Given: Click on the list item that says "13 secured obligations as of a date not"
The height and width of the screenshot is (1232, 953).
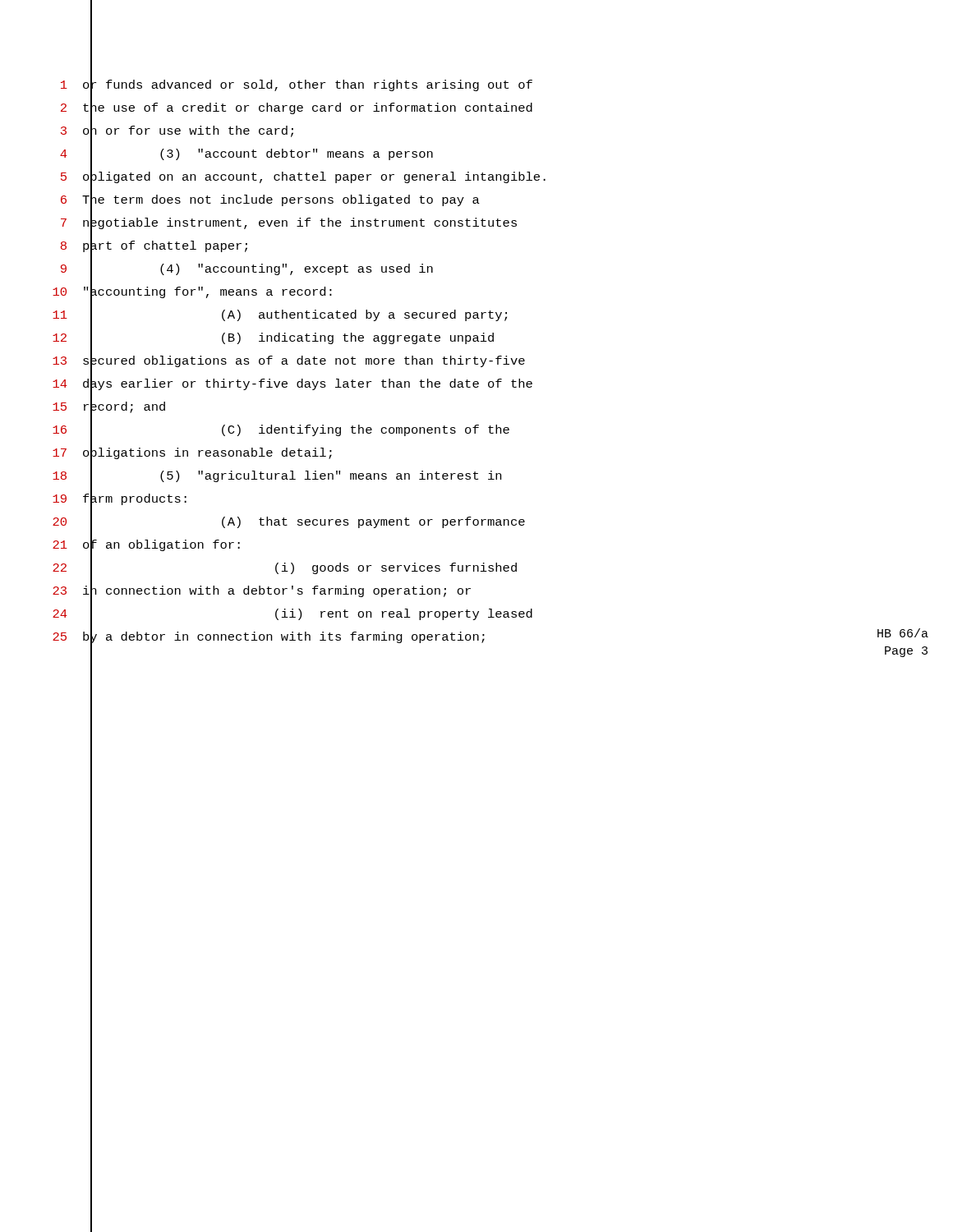Looking at the screenshot, I should pos(476,361).
